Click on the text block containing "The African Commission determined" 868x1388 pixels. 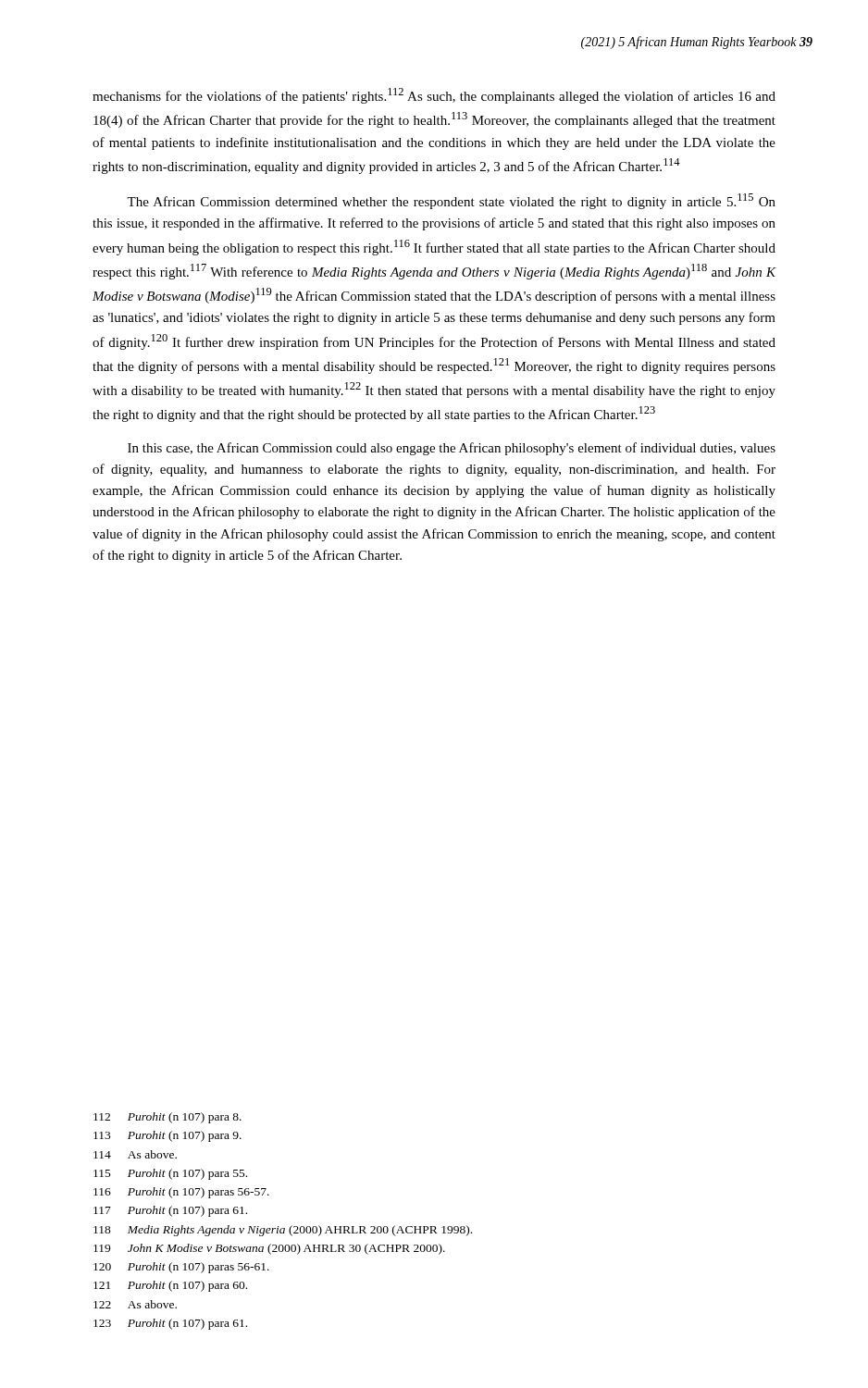coord(434,307)
